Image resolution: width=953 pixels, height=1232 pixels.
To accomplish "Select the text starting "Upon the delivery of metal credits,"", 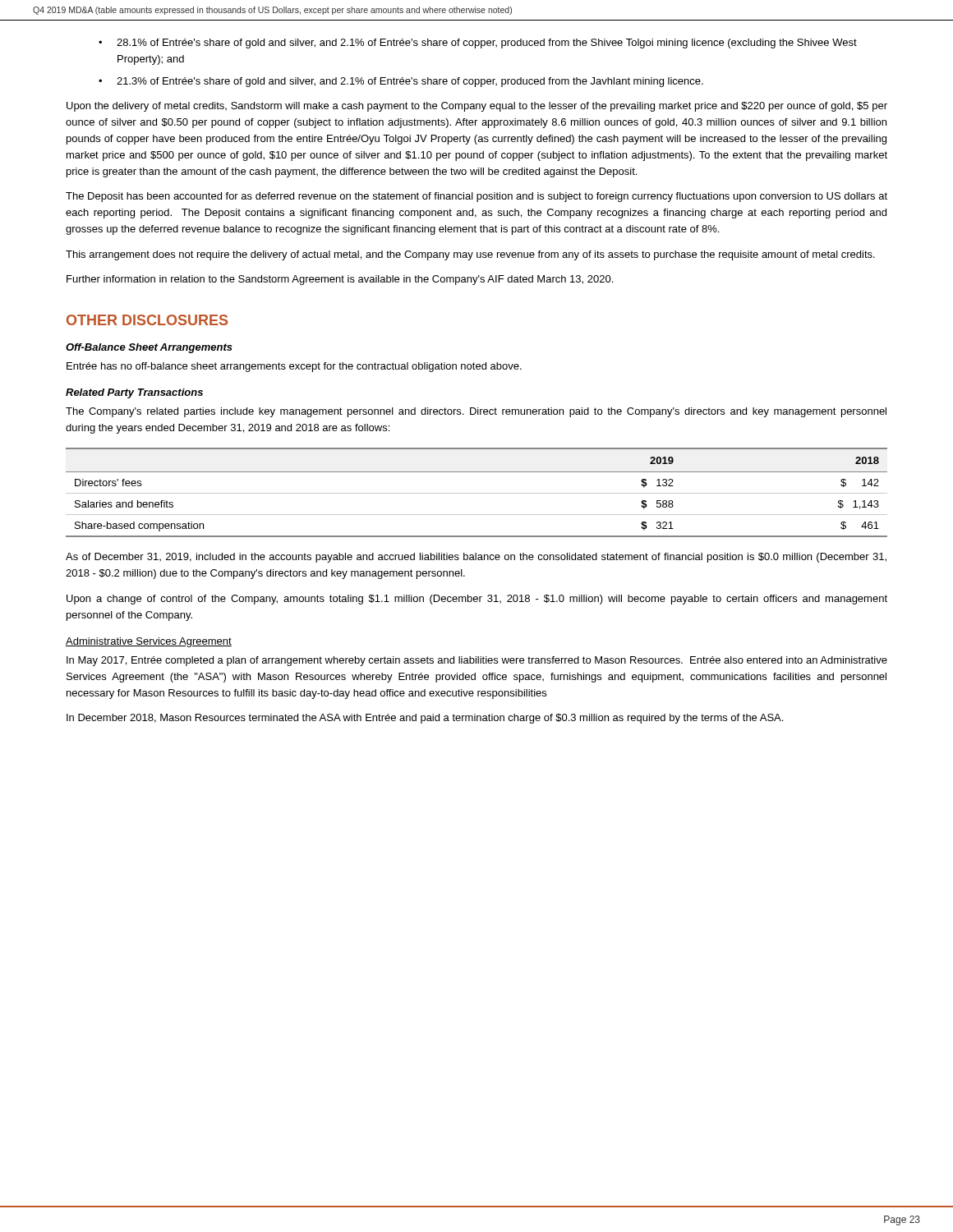I will click(476, 138).
